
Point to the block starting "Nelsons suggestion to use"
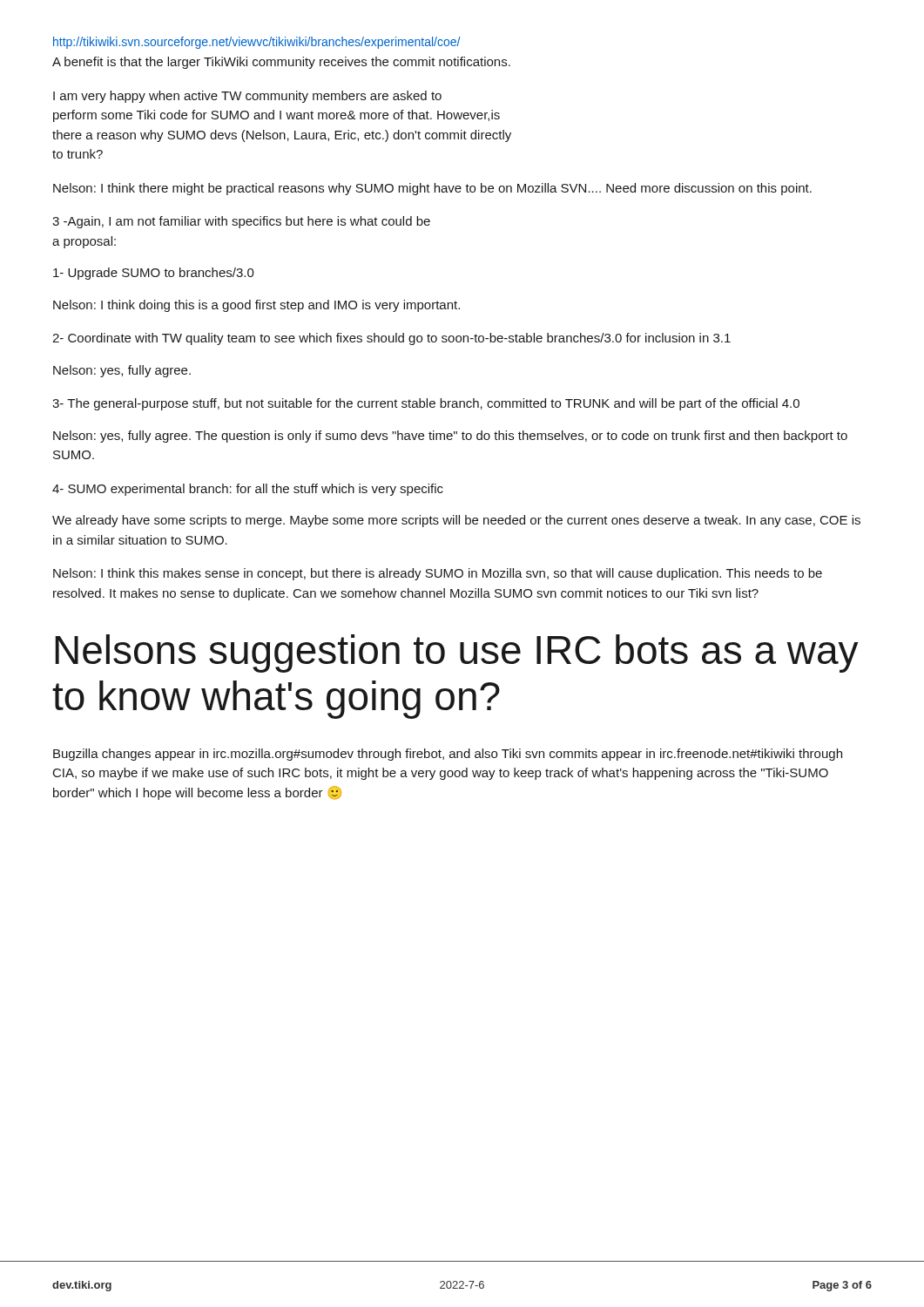[x=455, y=673]
